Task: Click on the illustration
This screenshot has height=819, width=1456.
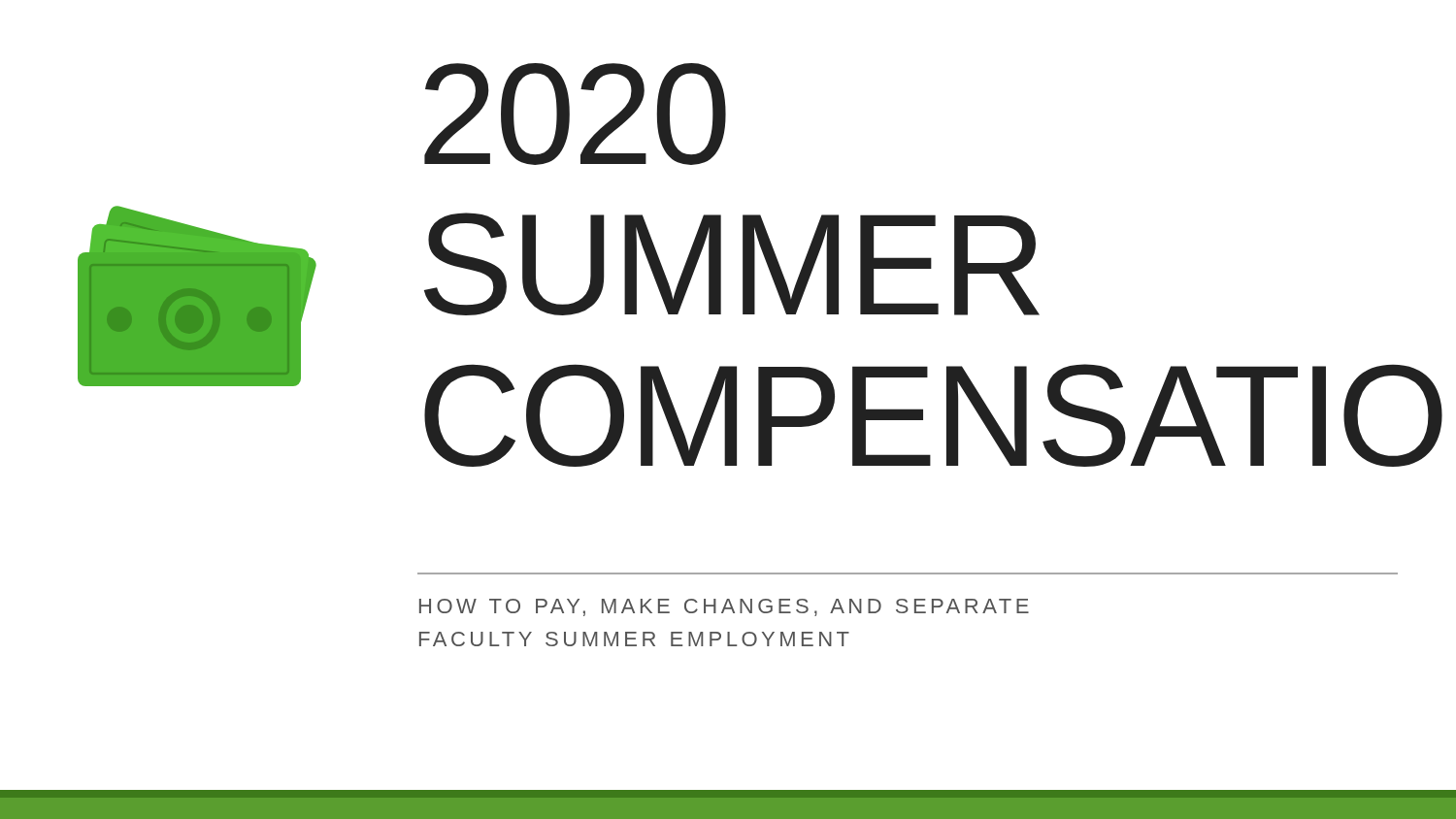Action: pyautogui.click(x=209, y=262)
